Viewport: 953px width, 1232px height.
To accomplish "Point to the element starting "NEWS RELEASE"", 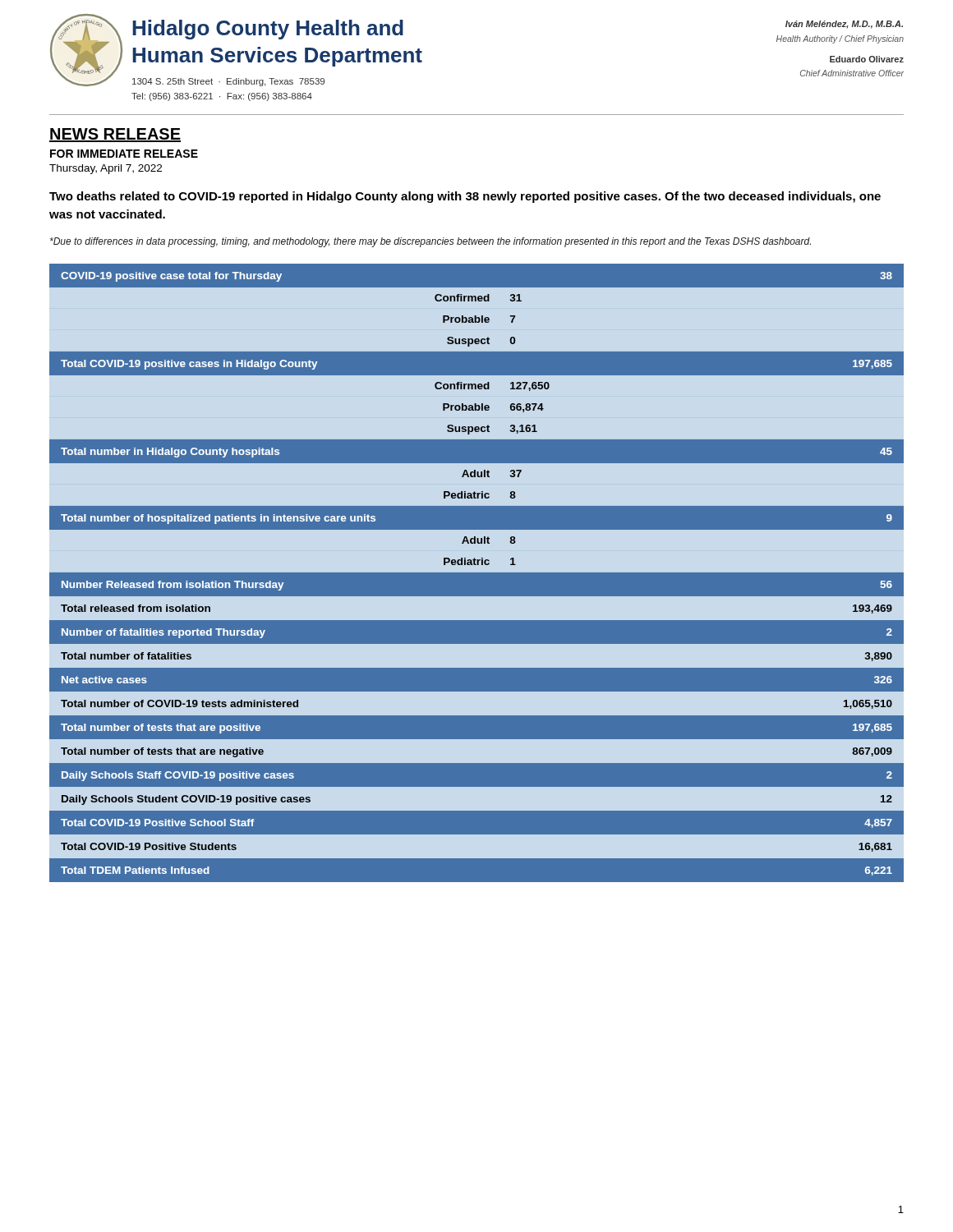I will (x=115, y=134).
